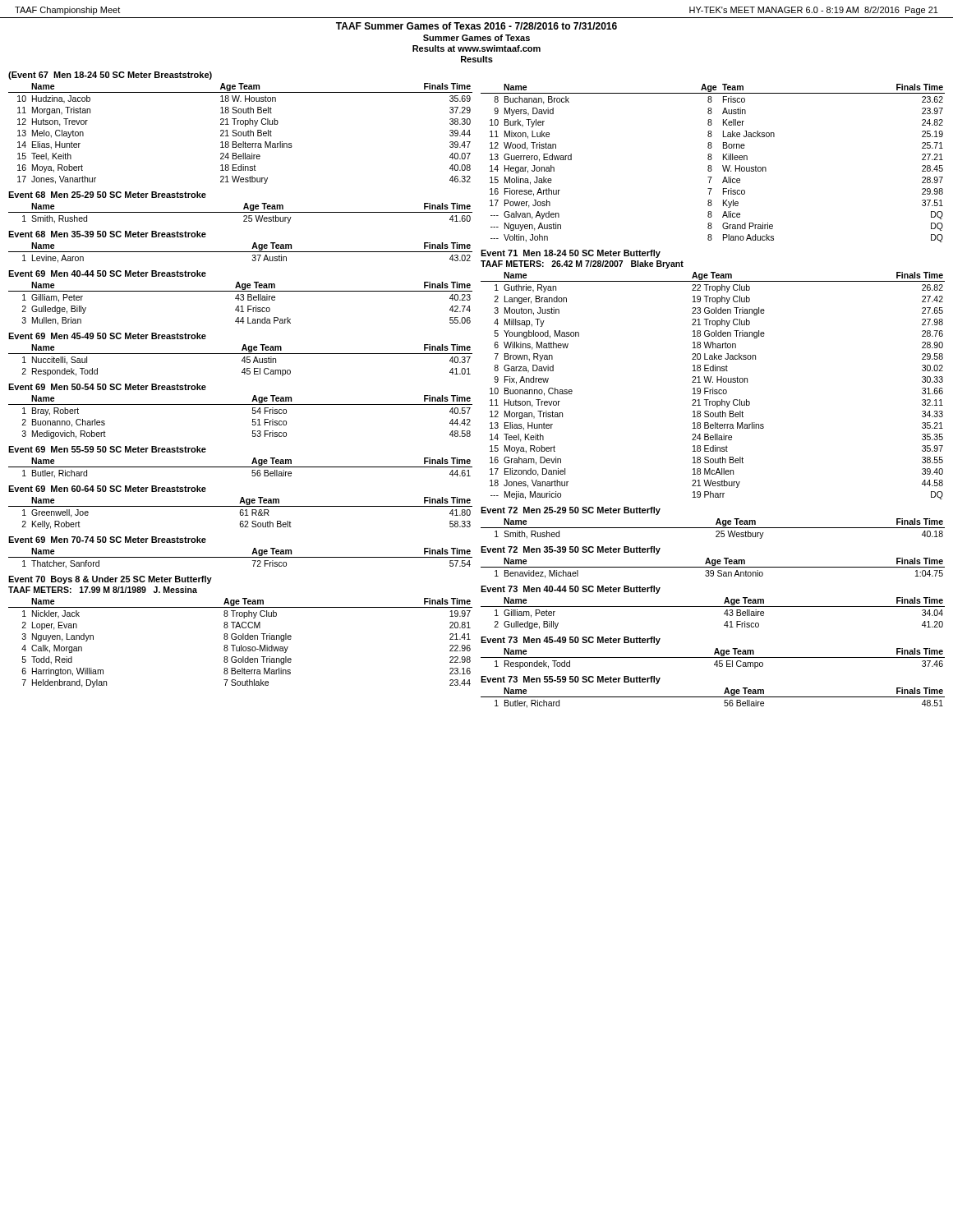Image resolution: width=953 pixels, height=1232 pixels.
Task: Find the section header that reads "Event 73 Men 45-49 50 SC Meter"
Action: [x=571, y=640]
